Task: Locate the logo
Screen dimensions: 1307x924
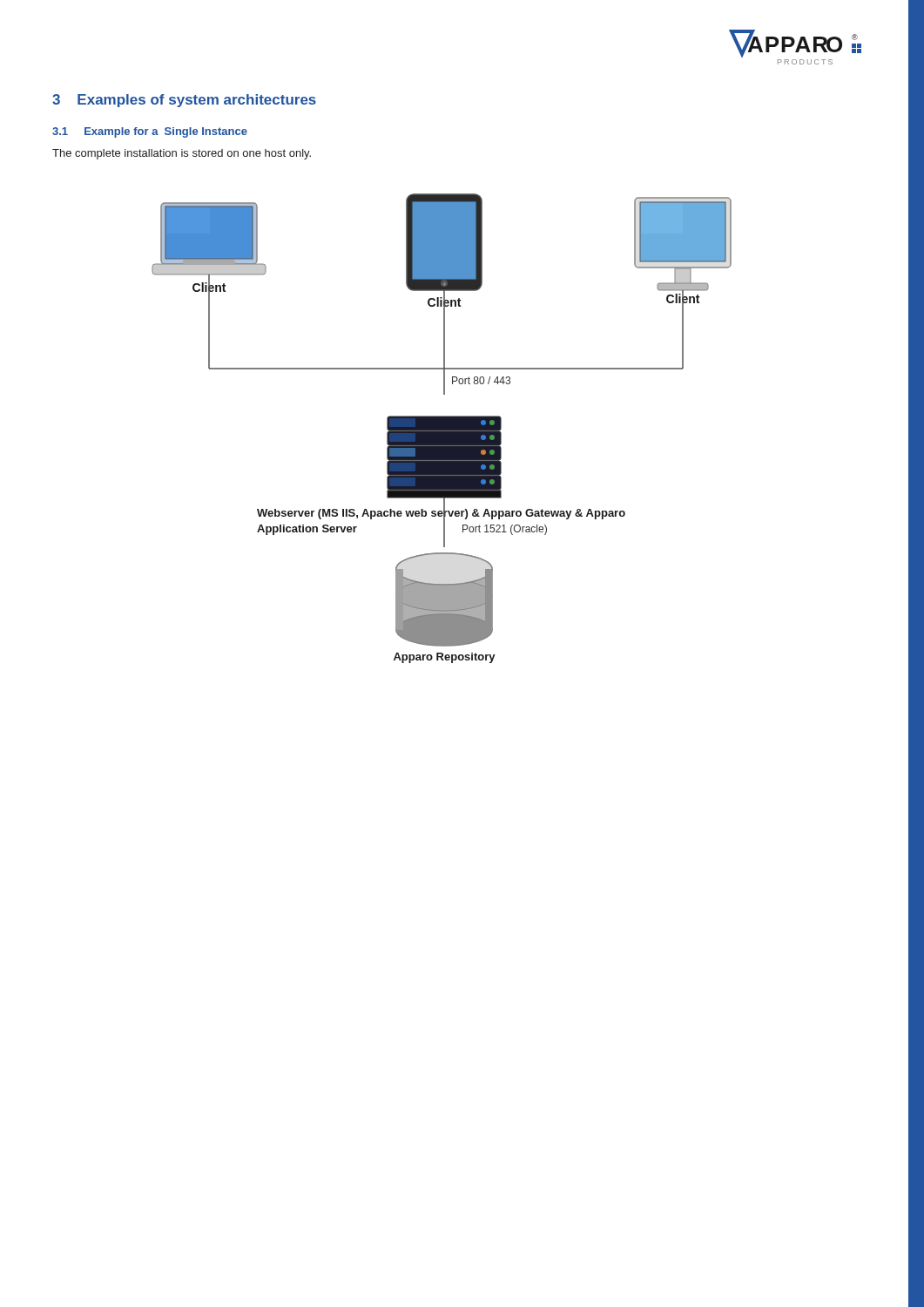Action: pyautogui.click(x=457, y=50)
